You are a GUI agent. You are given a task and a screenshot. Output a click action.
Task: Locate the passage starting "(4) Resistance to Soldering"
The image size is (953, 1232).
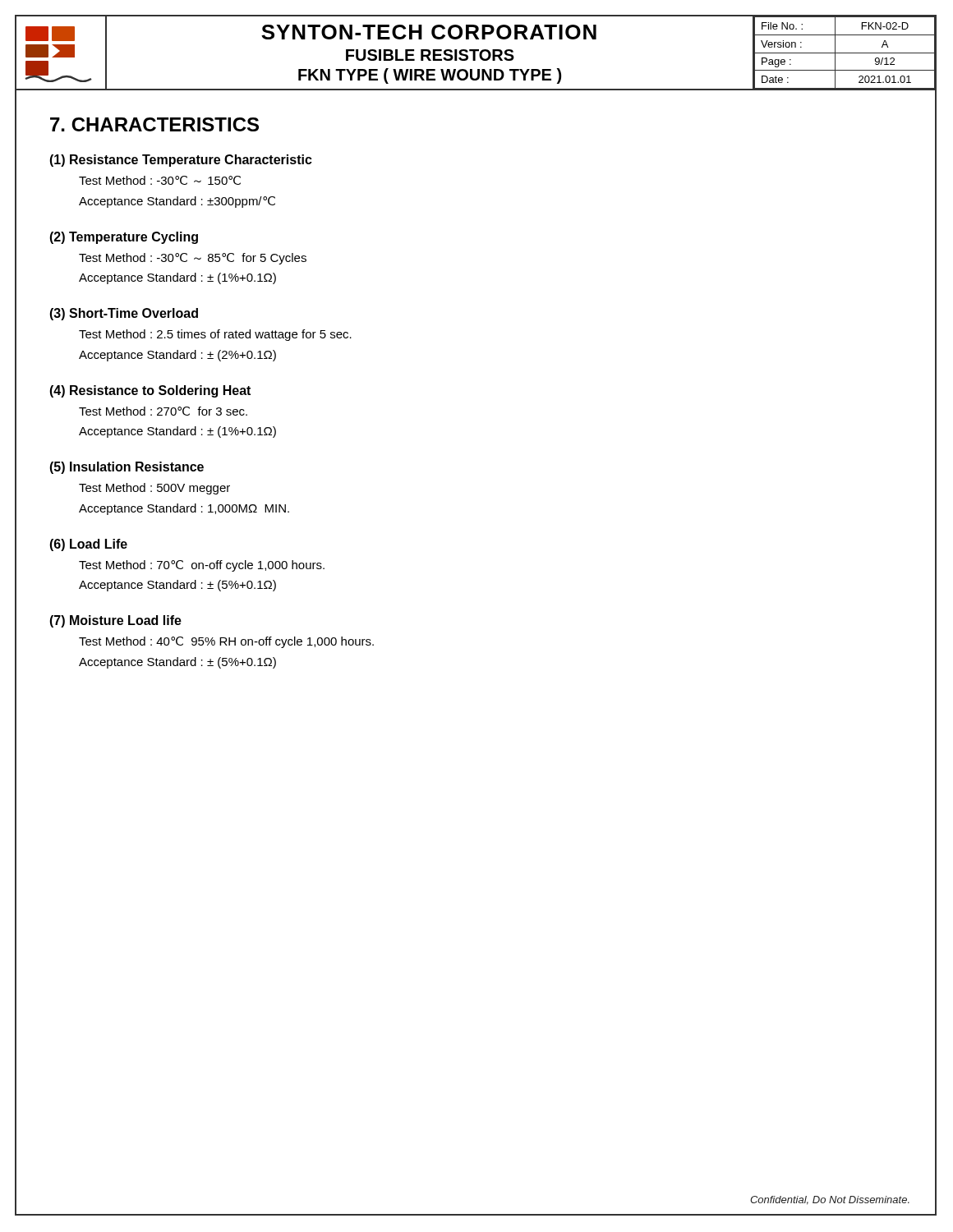[x=150, y=391]
